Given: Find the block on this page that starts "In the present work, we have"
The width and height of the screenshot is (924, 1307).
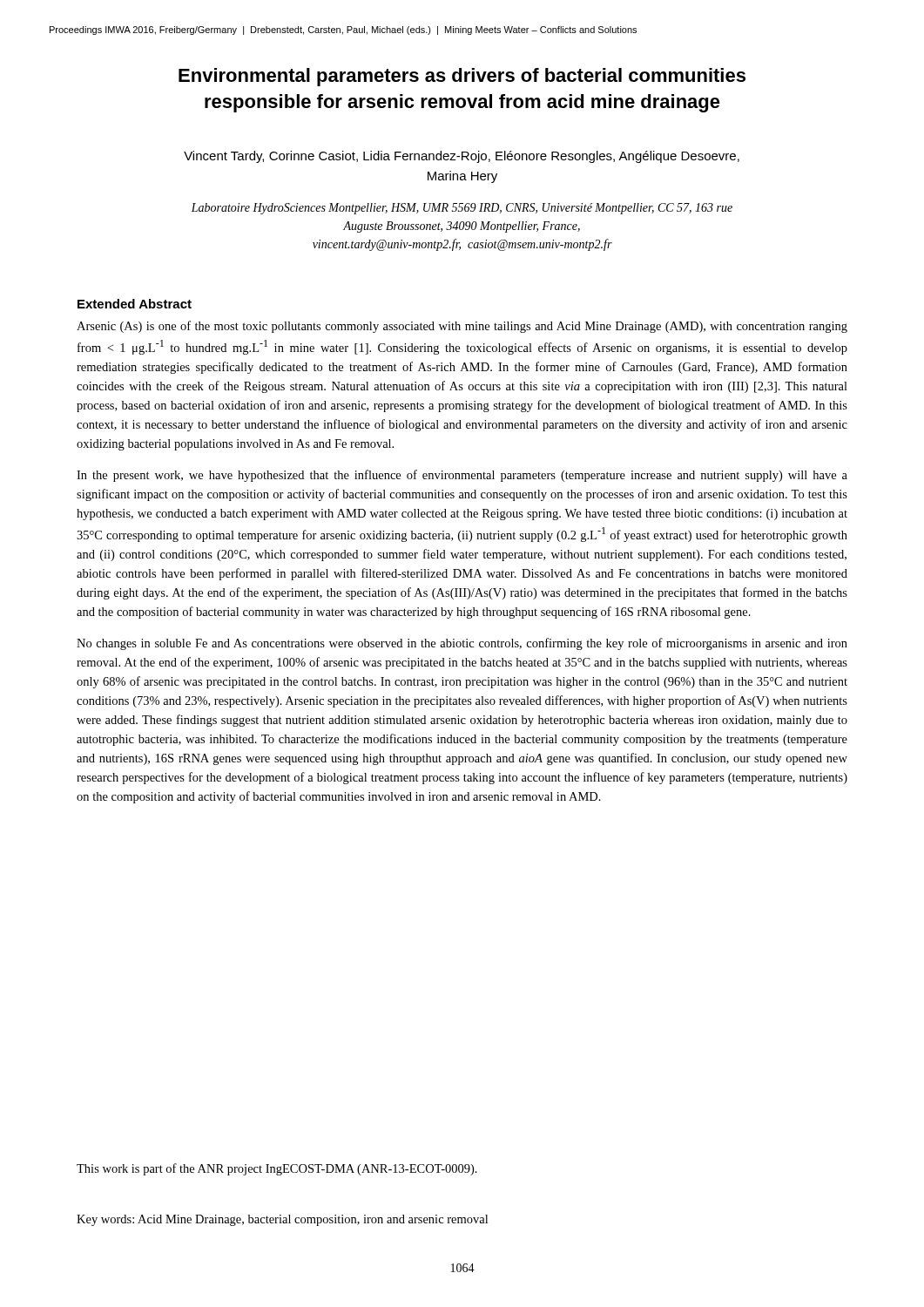Looking at the screenshot, I should tap(462, 543).
